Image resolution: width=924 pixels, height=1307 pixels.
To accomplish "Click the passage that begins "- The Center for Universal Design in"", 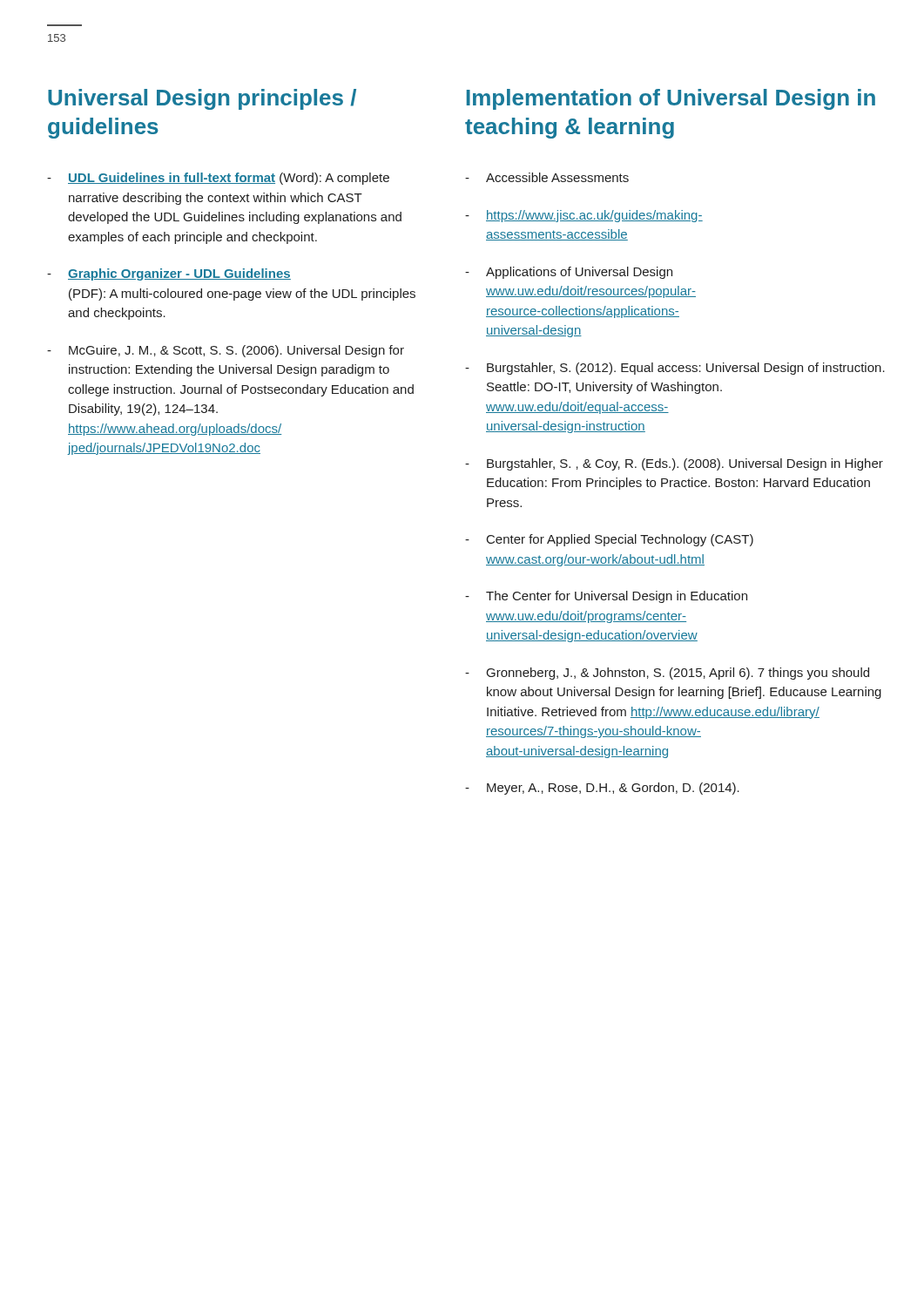I will pos(678,616).
